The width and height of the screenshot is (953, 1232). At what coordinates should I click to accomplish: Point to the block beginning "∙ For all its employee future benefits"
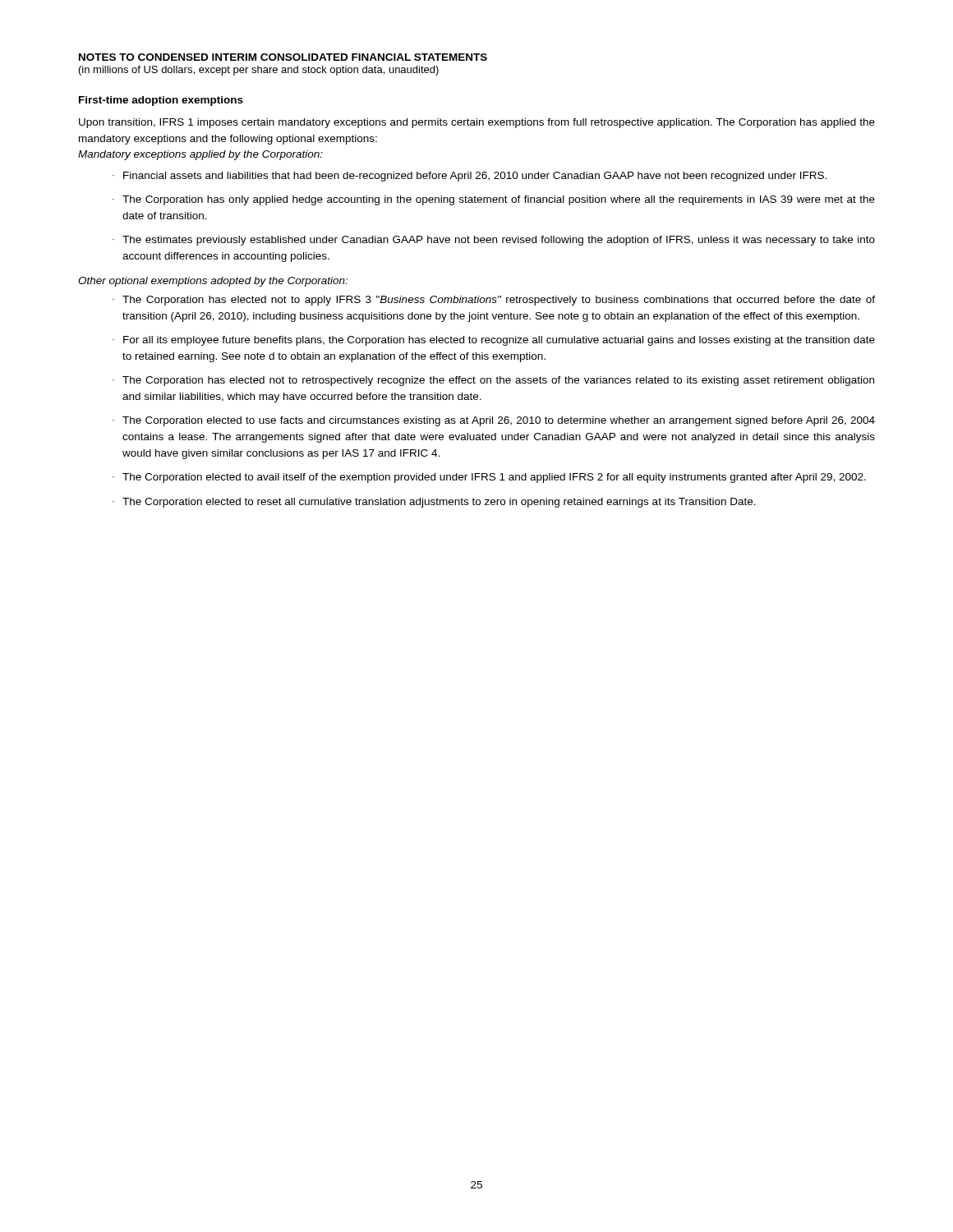(x=490, y=348)
